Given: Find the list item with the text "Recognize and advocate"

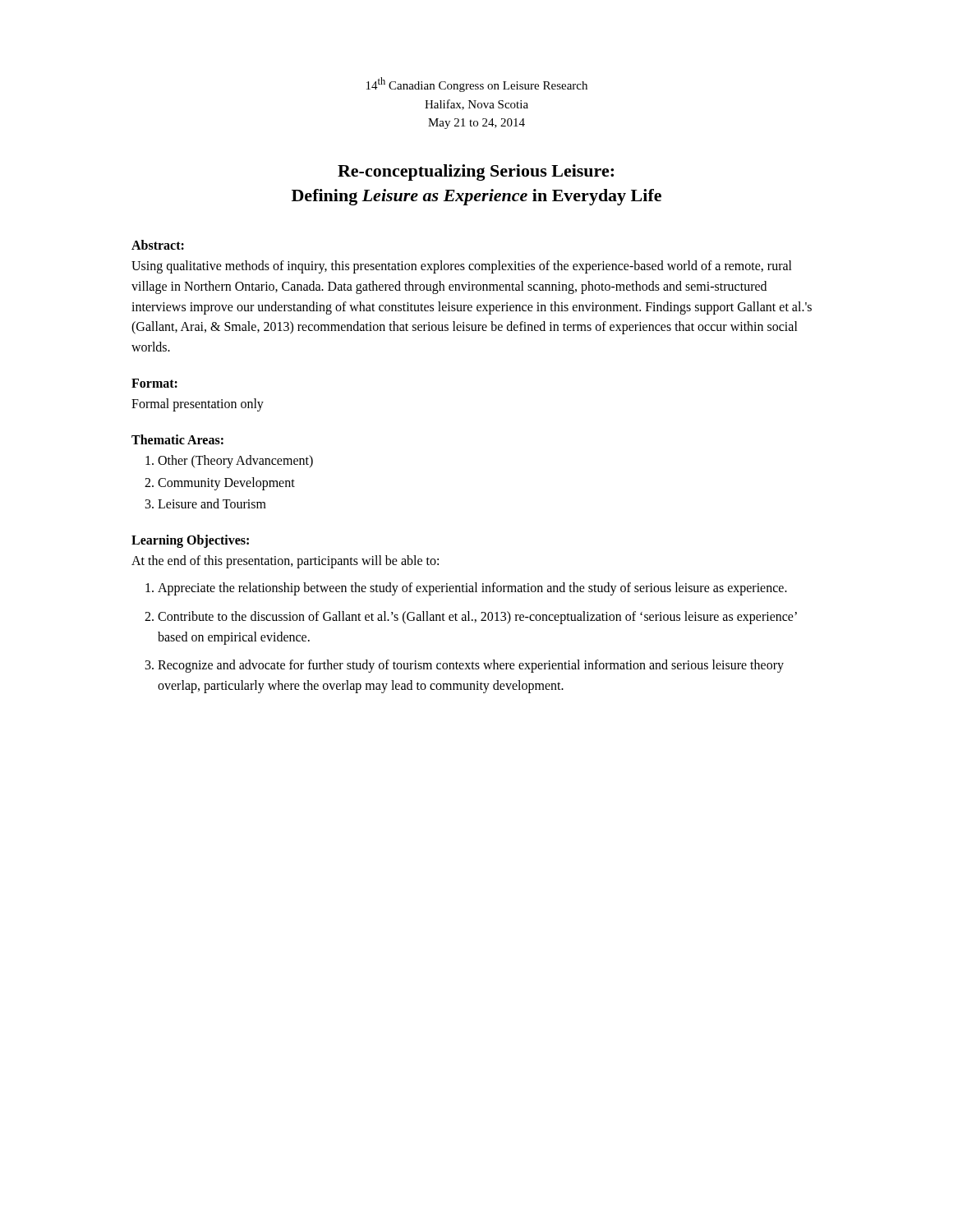Looking at the screenshot, I should coord(471,675).
